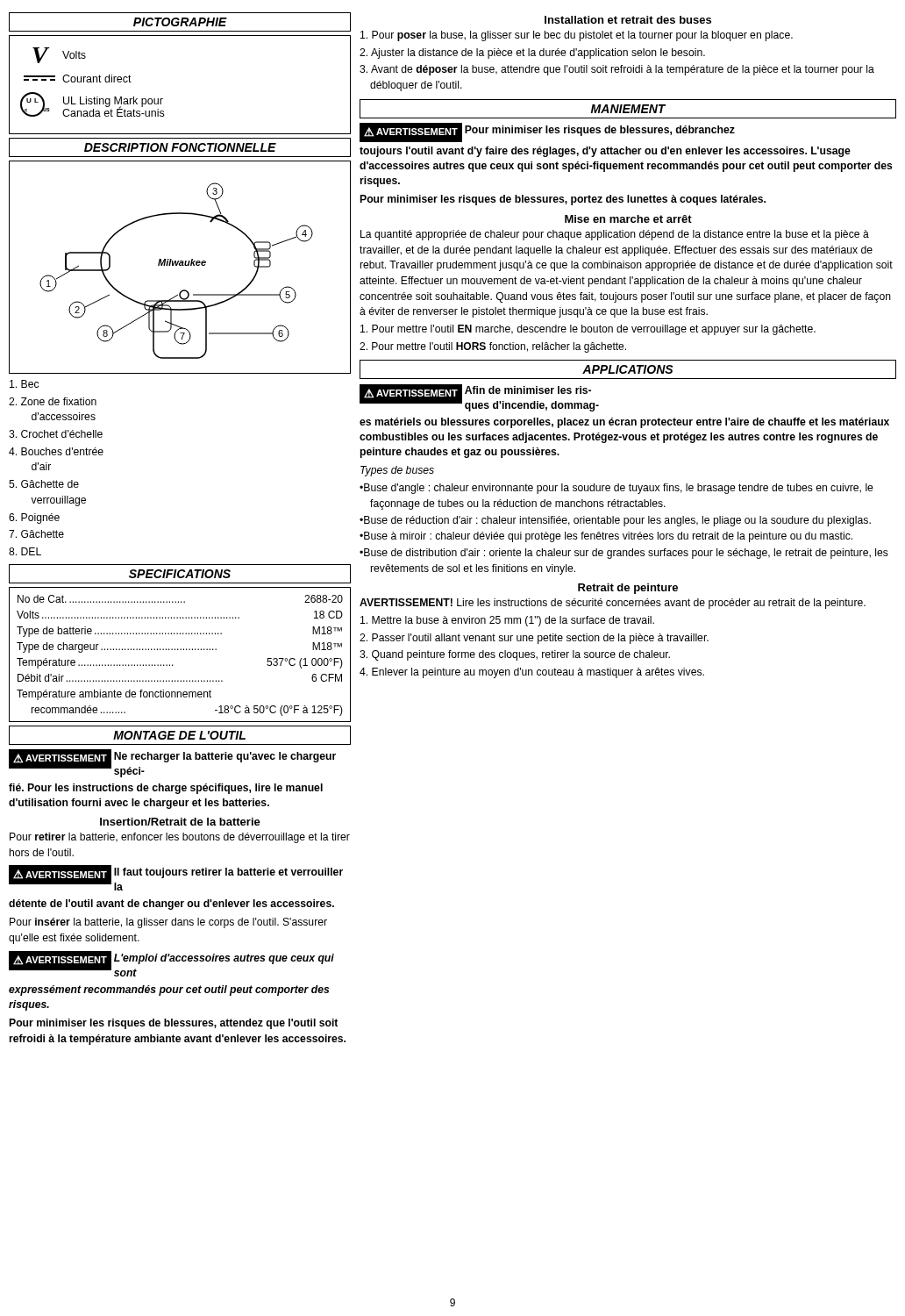Where does it say "5. Gâchette de verrouillage"?
The width and height of the screenshot is (905, 1316).
click(48, 492)
